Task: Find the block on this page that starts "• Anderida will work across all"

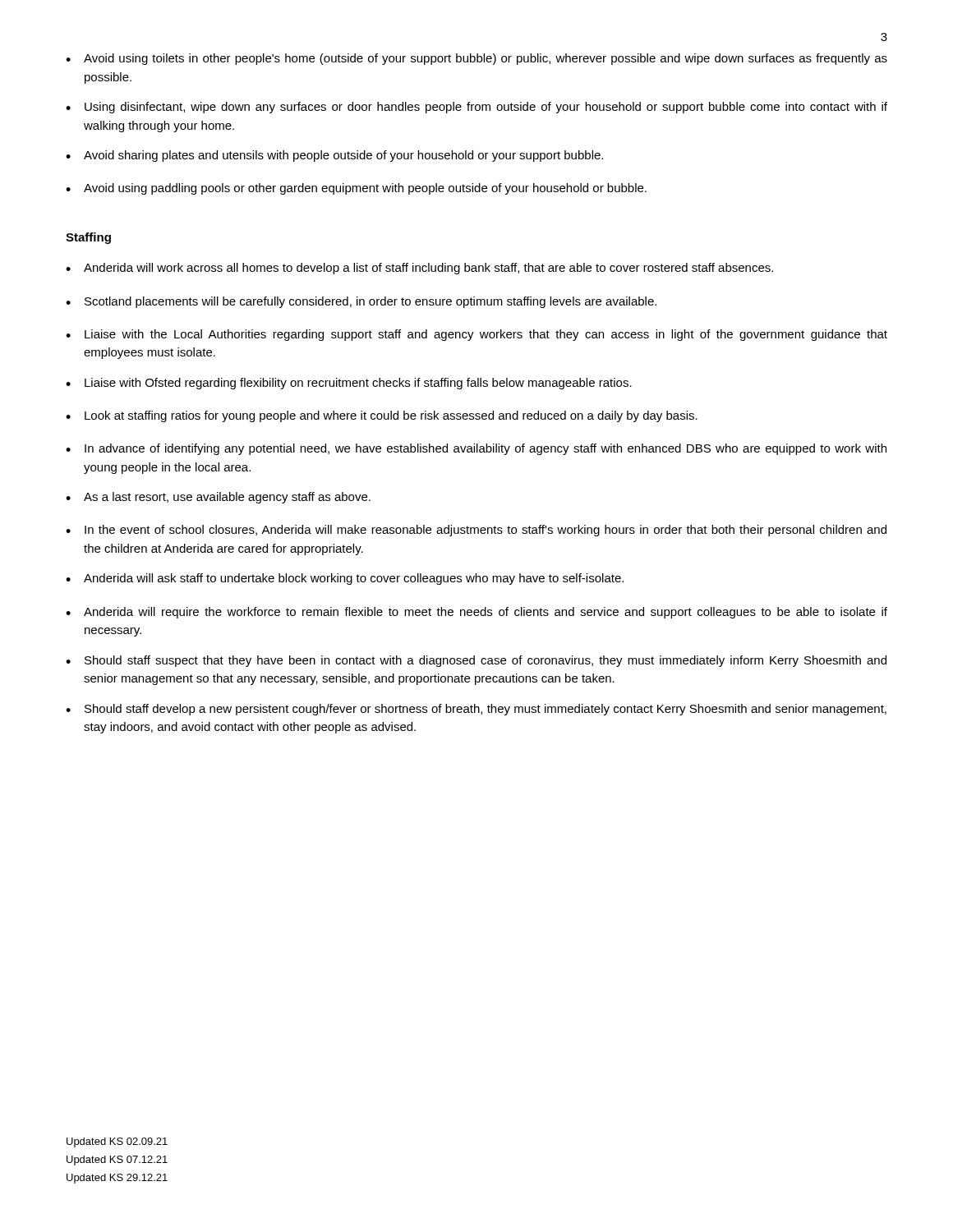Action: 476,270
